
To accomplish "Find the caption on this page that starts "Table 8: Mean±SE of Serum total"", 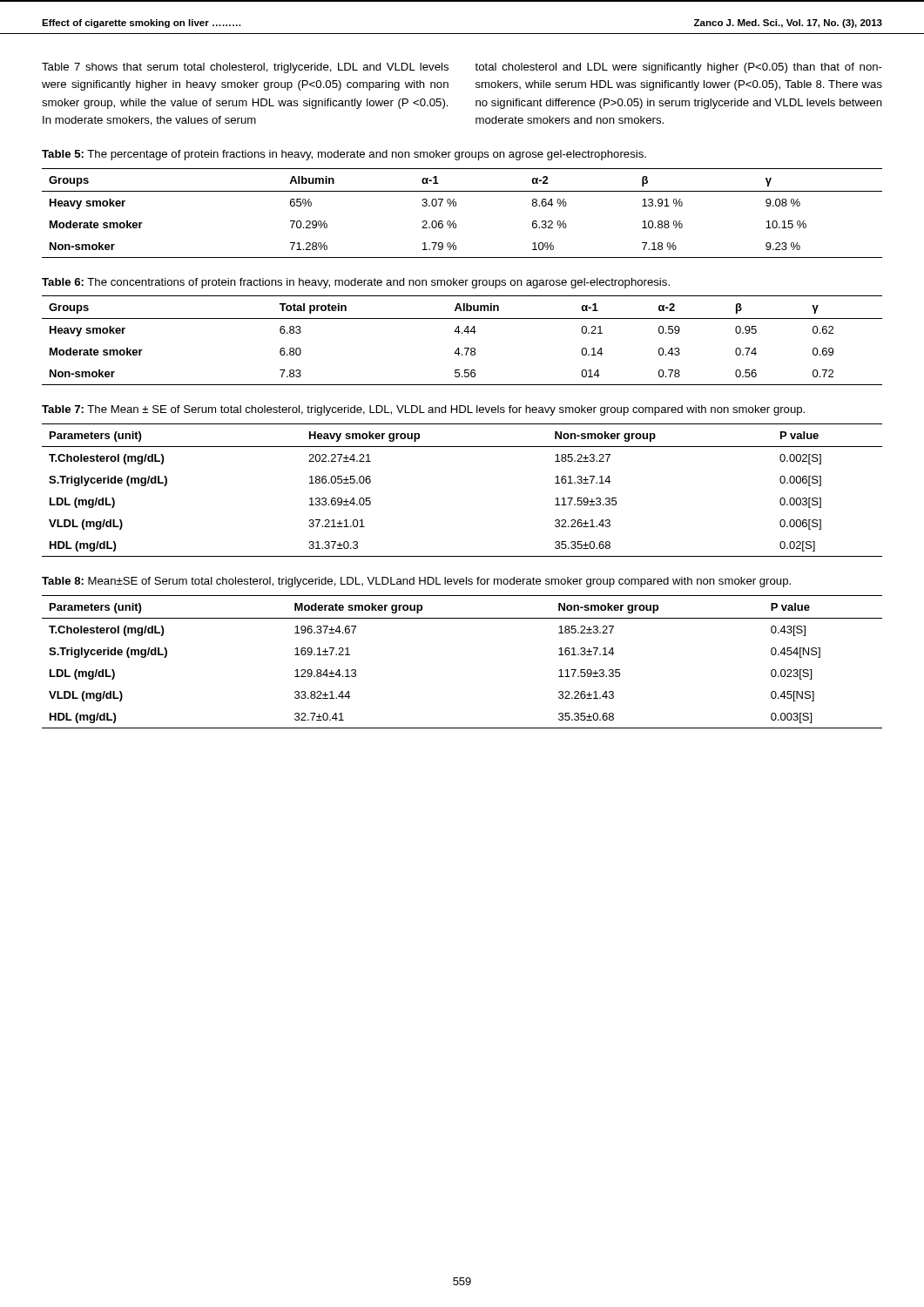I will click(417, 581).
